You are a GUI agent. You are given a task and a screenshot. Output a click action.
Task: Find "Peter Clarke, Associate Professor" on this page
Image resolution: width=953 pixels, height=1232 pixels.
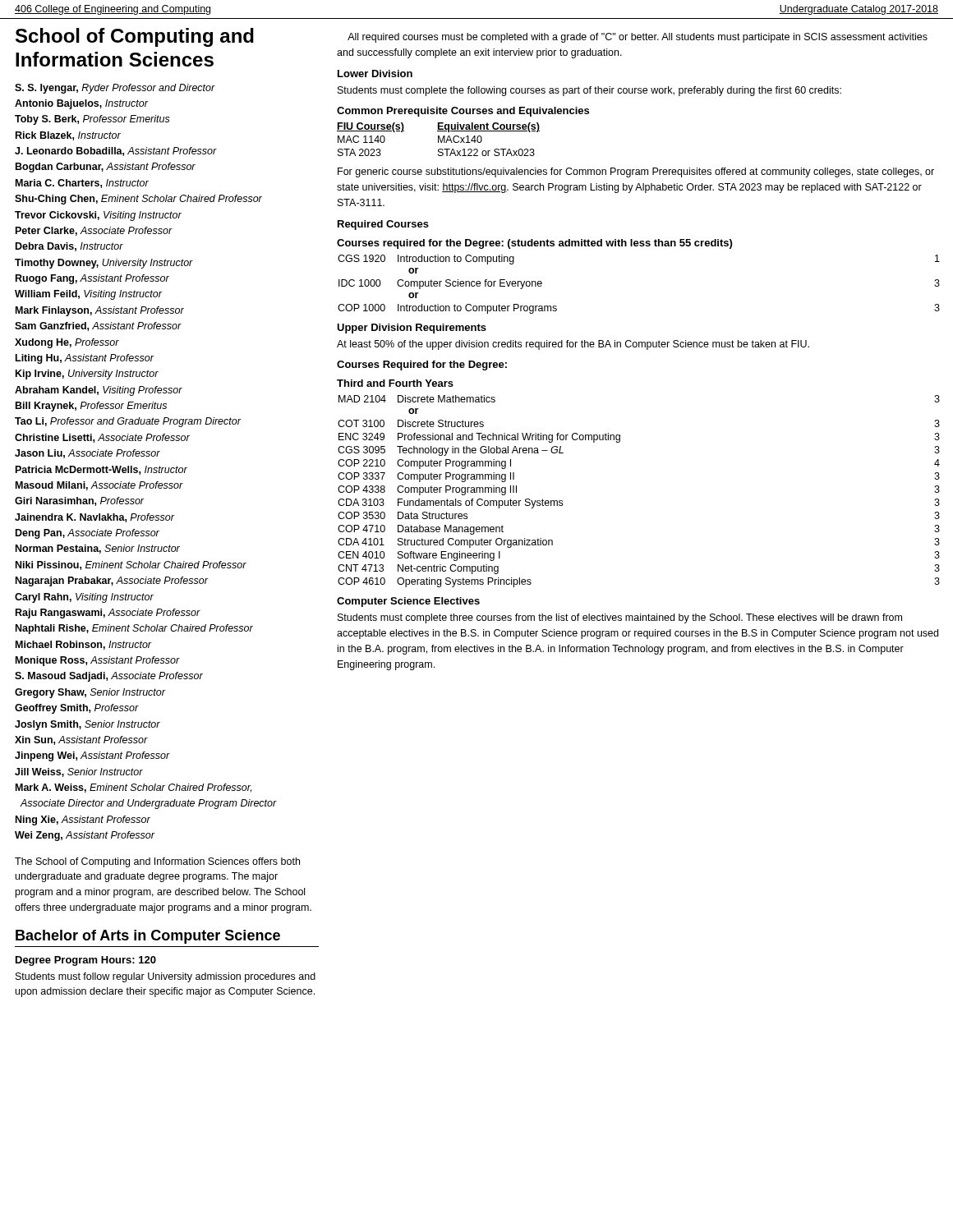pos(167,231)
